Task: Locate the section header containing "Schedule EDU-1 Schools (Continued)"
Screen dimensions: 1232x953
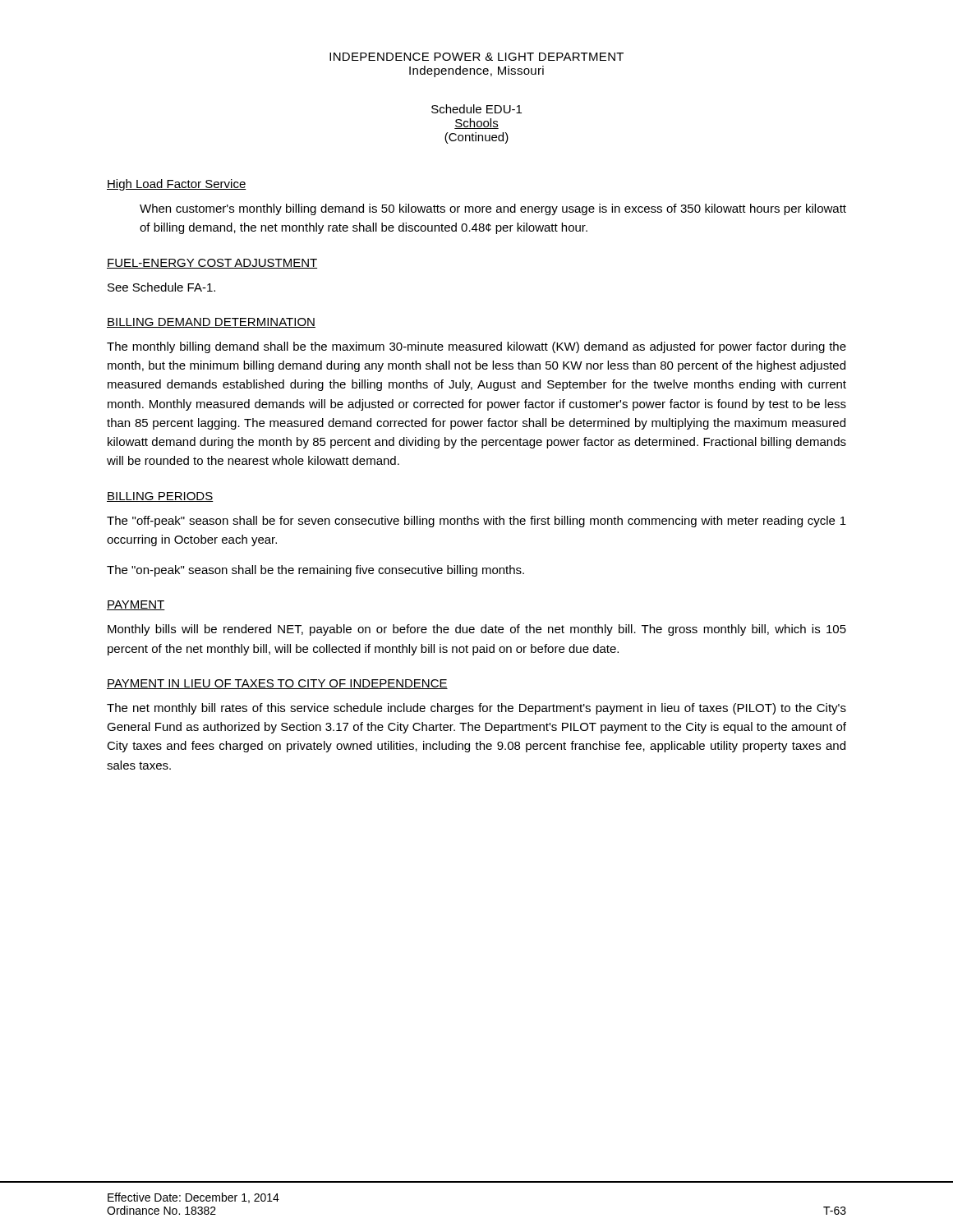Action: click(x=476, y=123)
